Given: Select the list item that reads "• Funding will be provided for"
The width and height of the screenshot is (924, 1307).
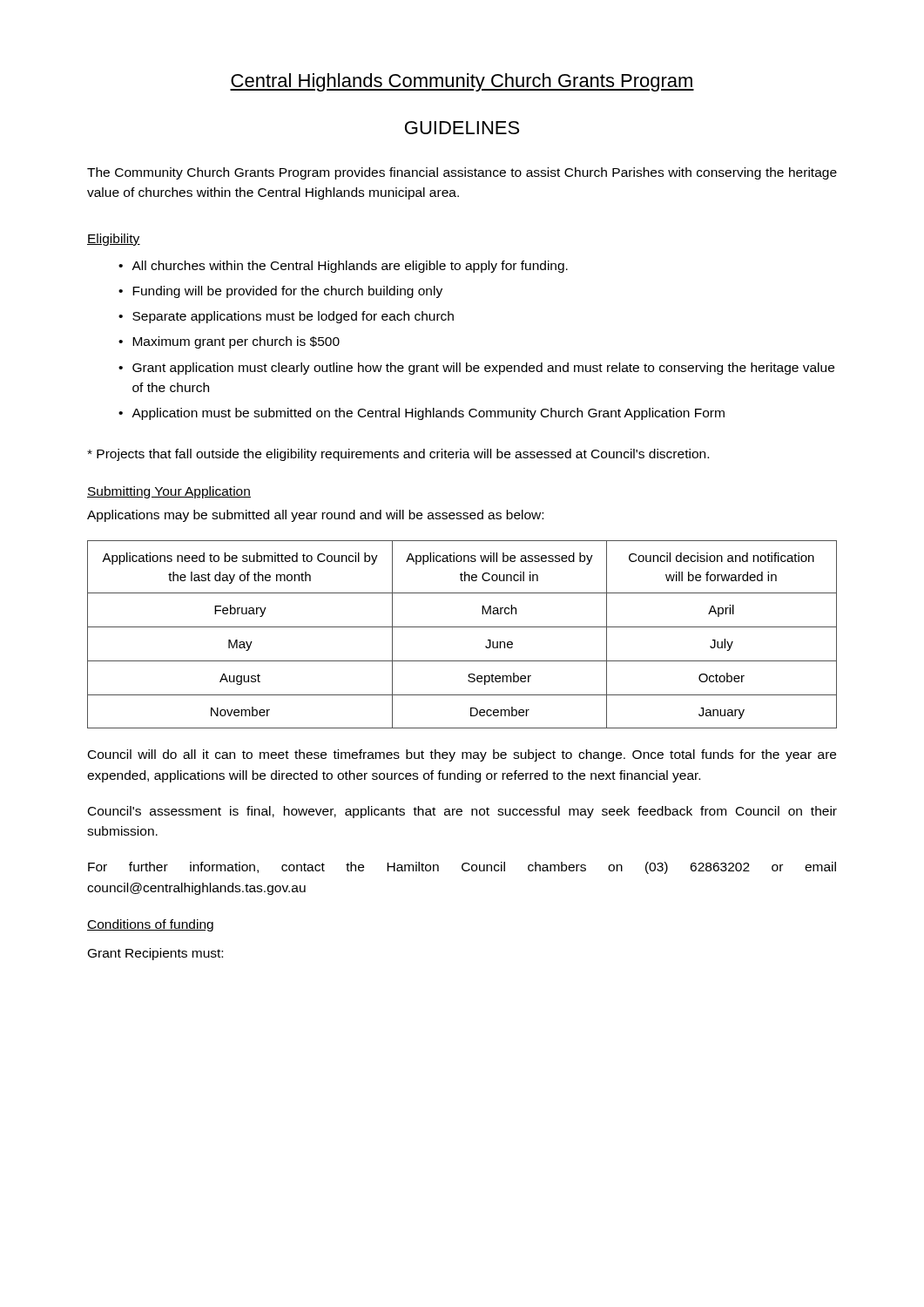Looking at the screenshot, I should tap(280, 292).
